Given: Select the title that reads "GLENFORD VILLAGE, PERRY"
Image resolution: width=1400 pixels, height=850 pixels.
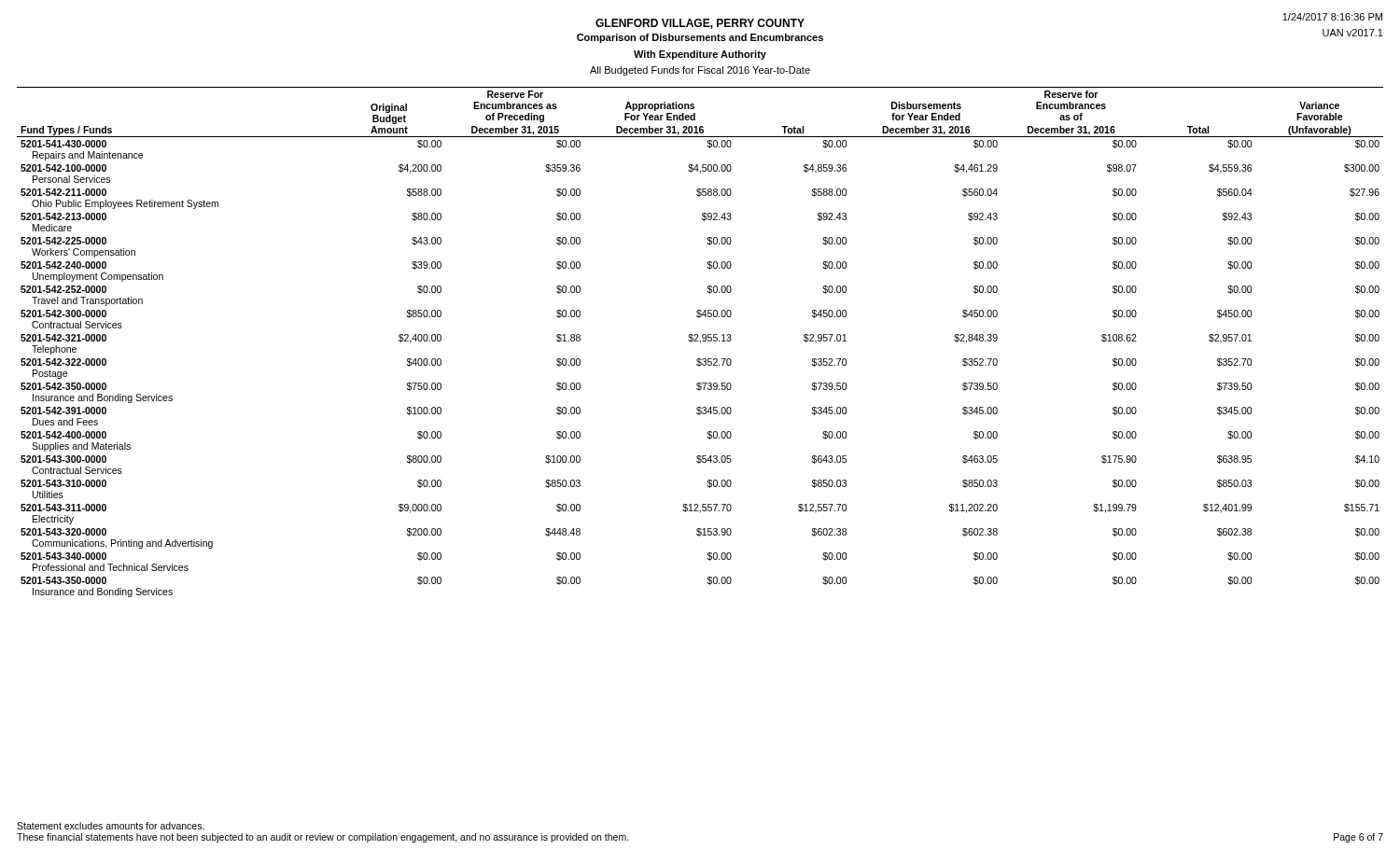Looking at the screenshot, I should [x=700, y=23].
